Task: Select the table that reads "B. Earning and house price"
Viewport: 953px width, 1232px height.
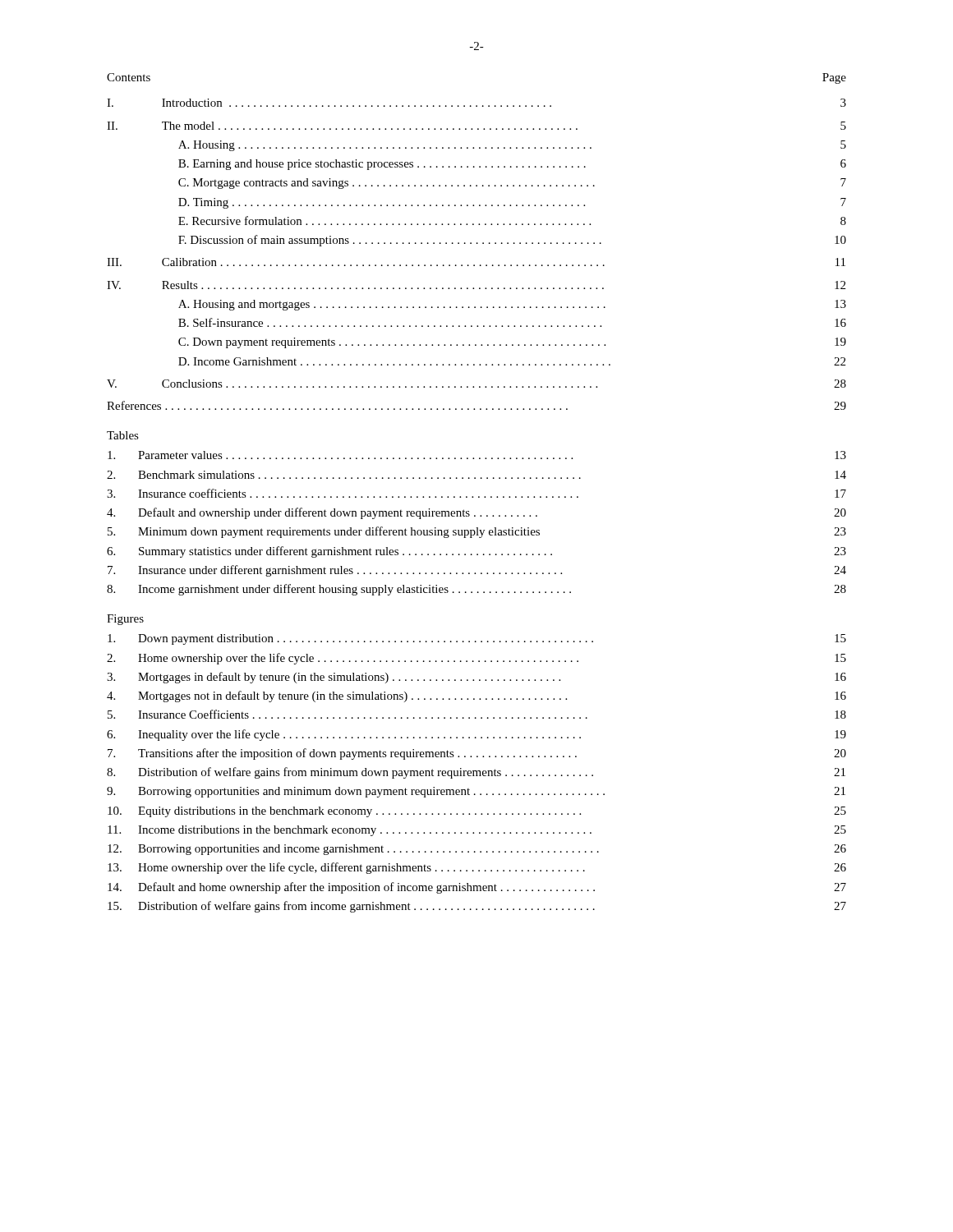Action: pyautogui.click(x=476, y=242)
